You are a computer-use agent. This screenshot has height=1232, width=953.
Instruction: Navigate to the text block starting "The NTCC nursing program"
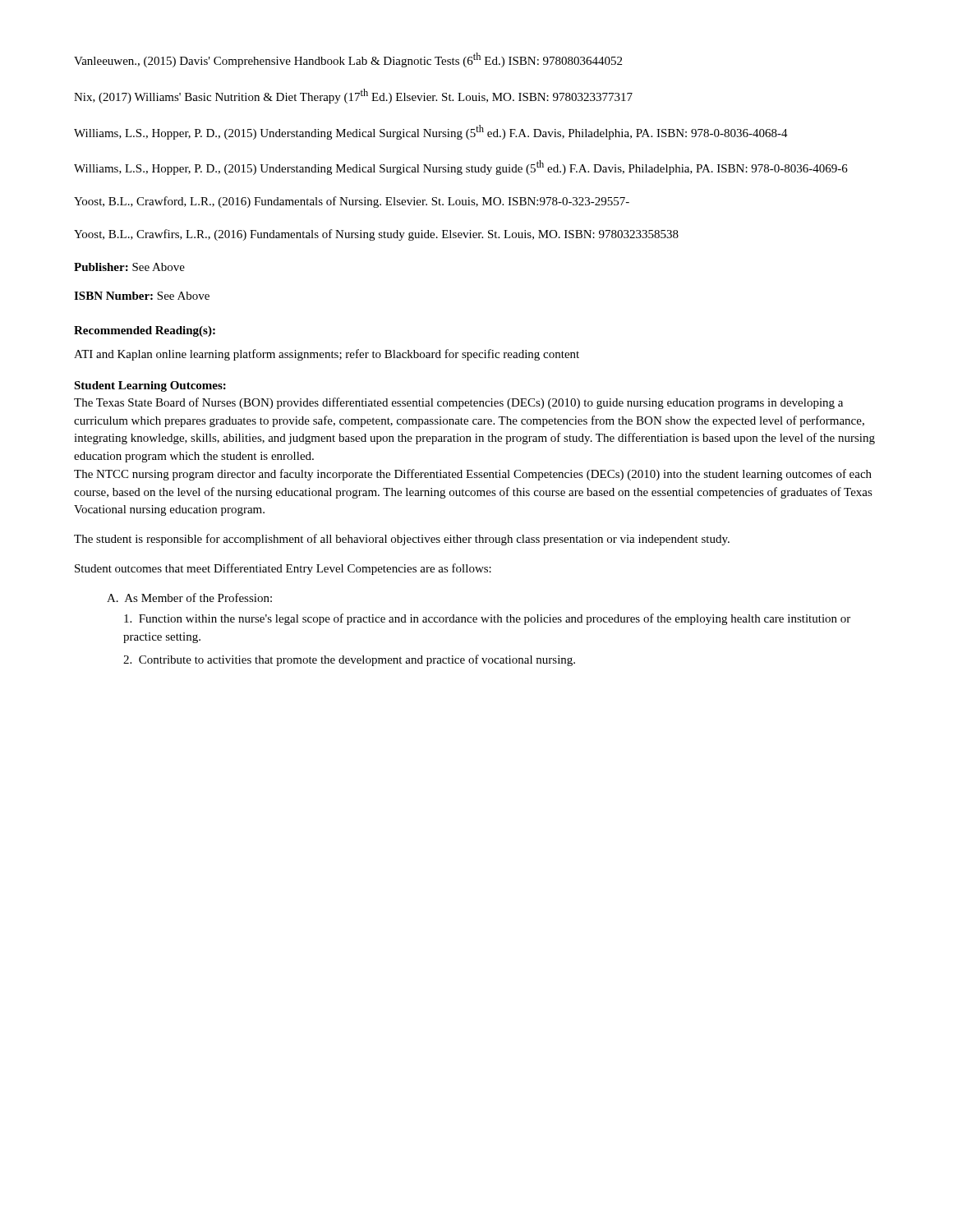[x=473, y=492]
